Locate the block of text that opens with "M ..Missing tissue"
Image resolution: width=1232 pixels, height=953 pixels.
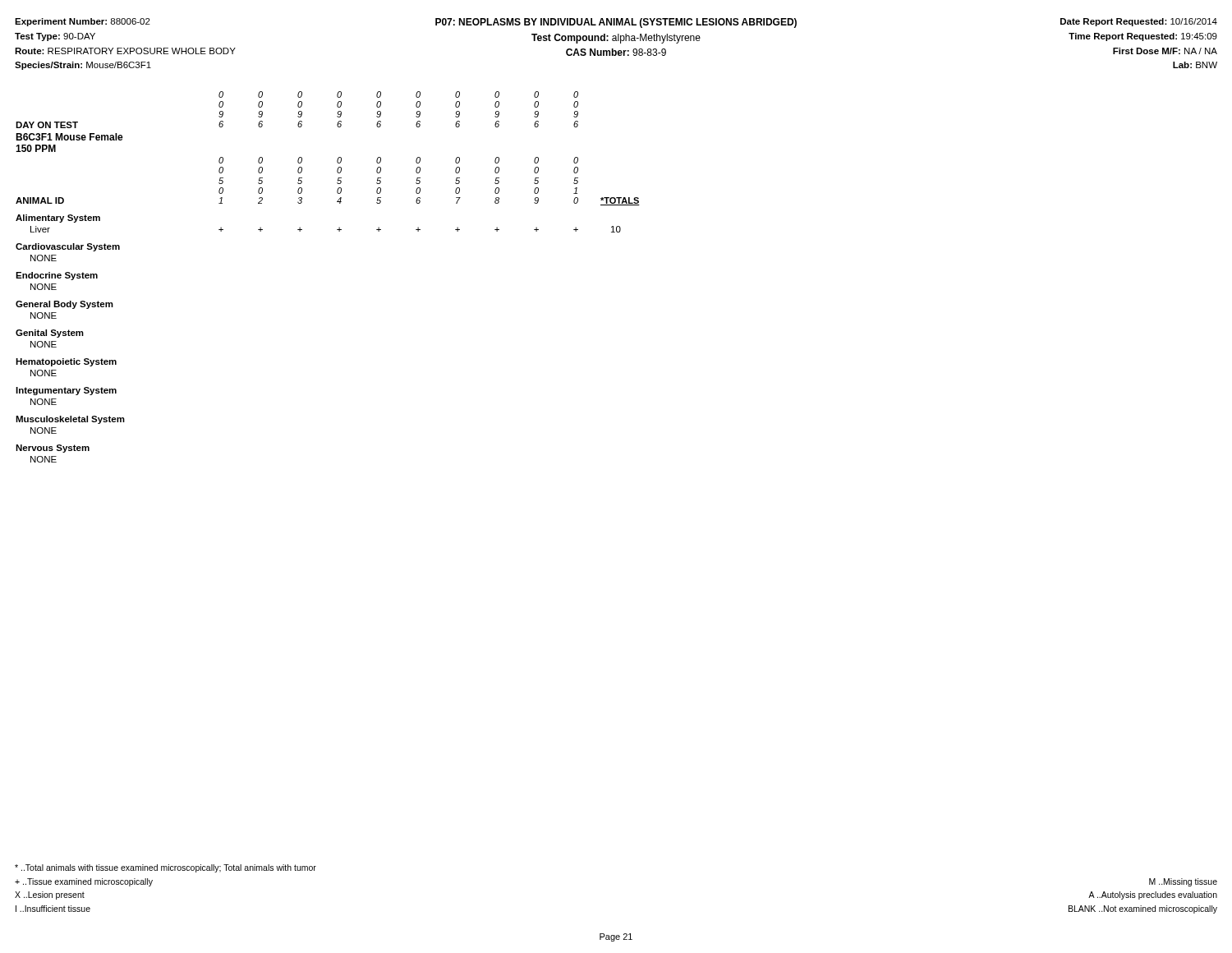point(1142,895)
